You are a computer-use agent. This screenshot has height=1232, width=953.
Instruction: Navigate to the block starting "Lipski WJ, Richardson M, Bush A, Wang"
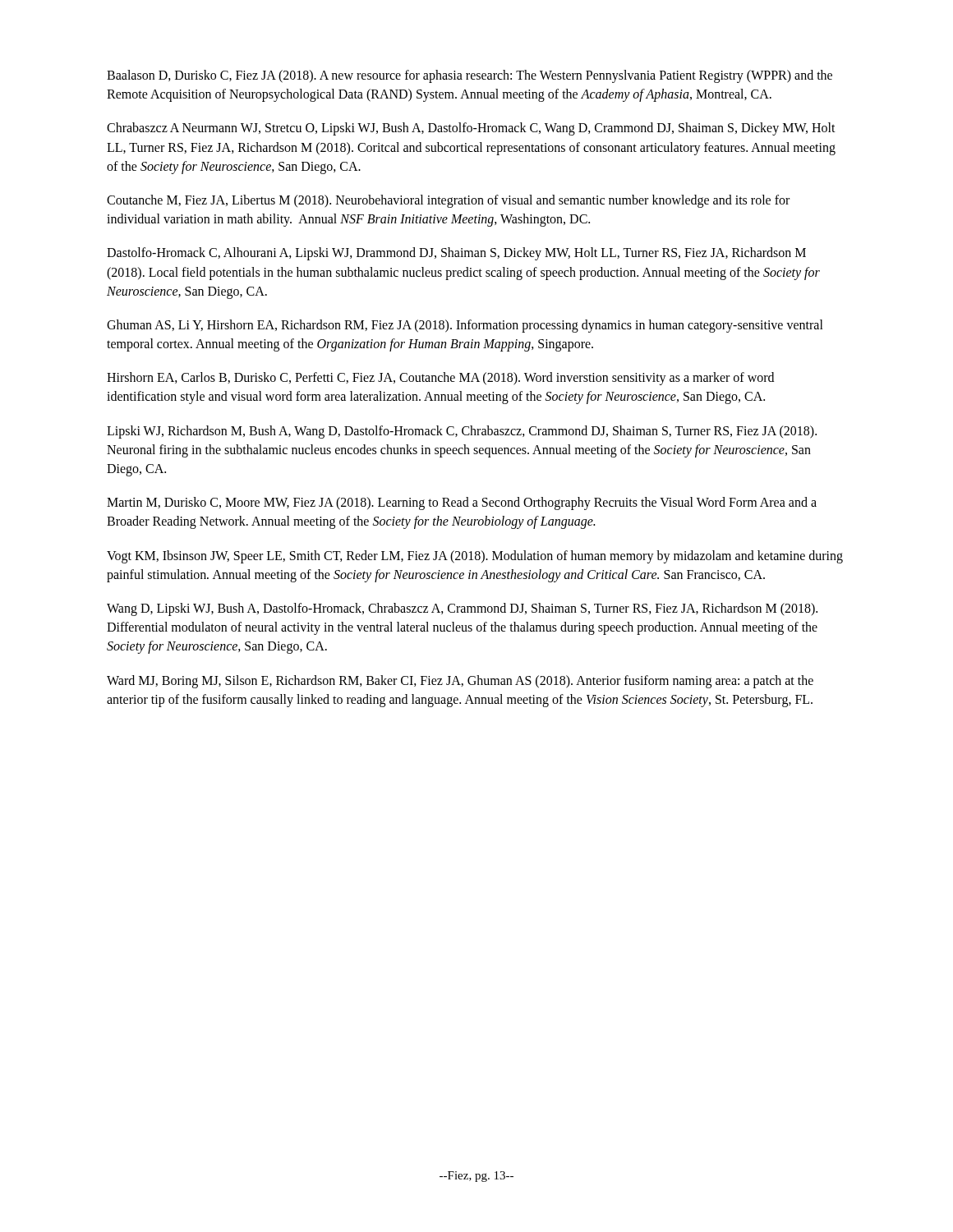462,450
